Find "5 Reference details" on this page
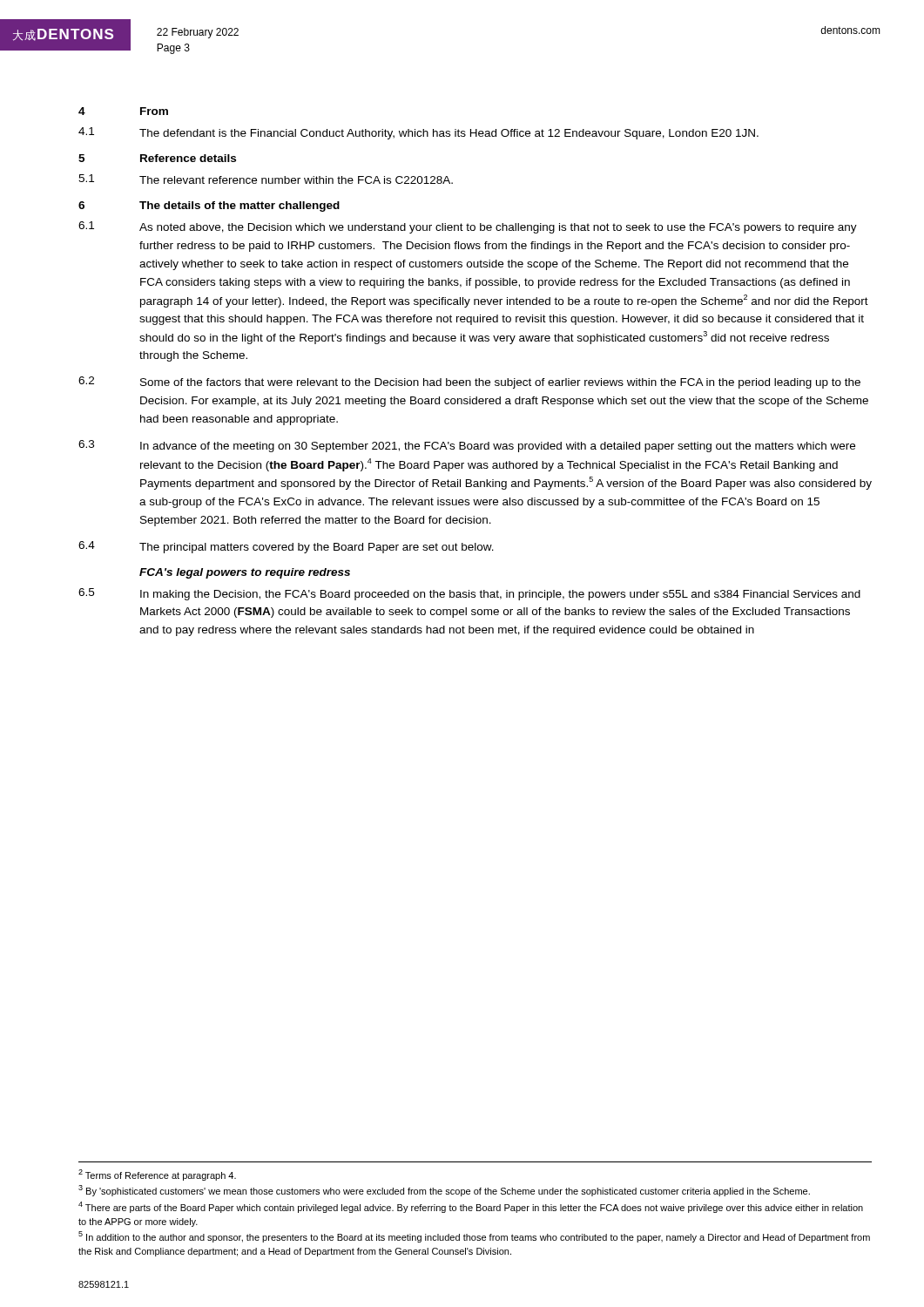This screenshot has width=924, height=1307. [x=158, y=158]
